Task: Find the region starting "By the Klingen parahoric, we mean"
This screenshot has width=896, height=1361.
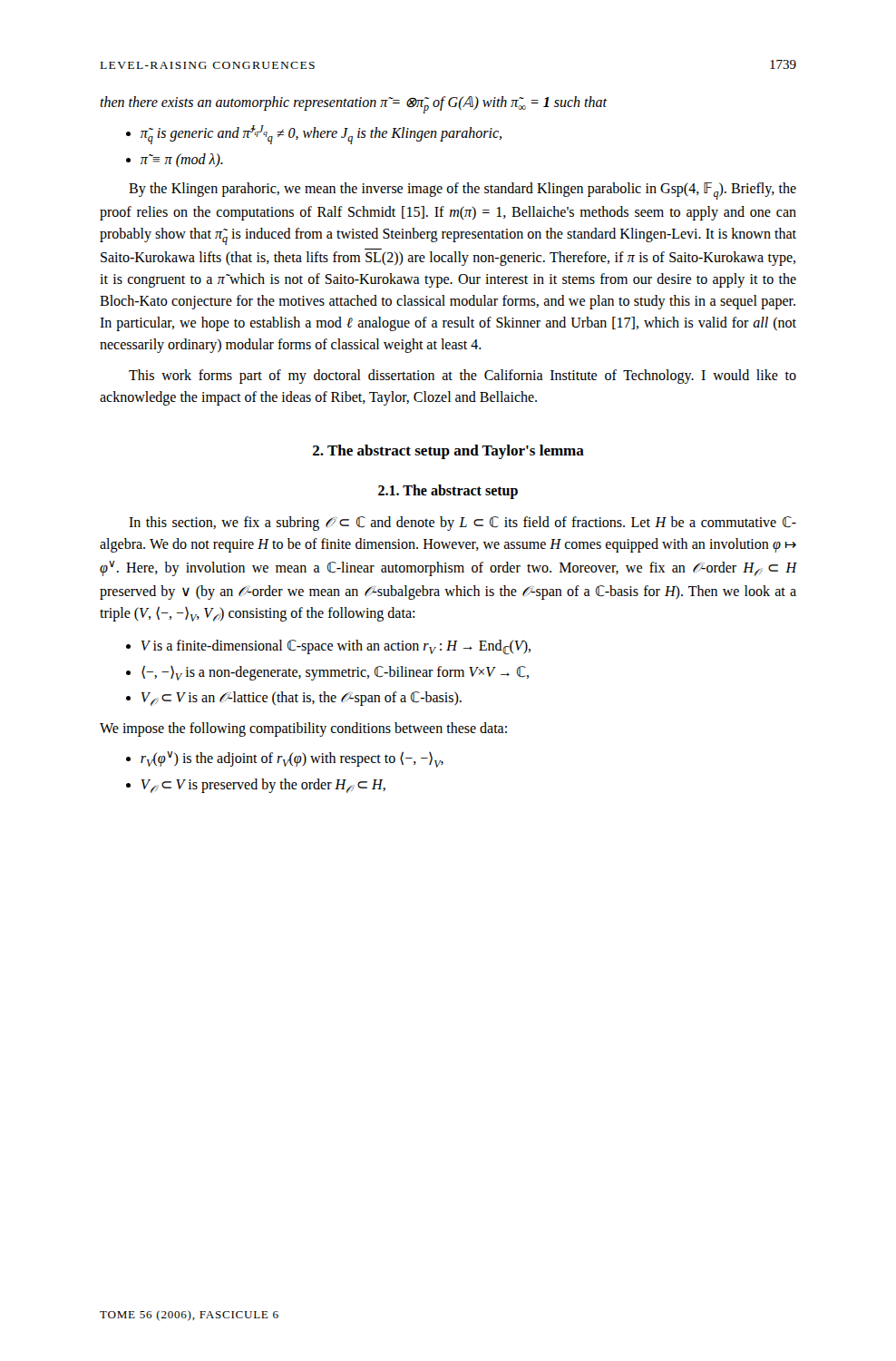Action: pyautogui.click(x=448, y=267)
